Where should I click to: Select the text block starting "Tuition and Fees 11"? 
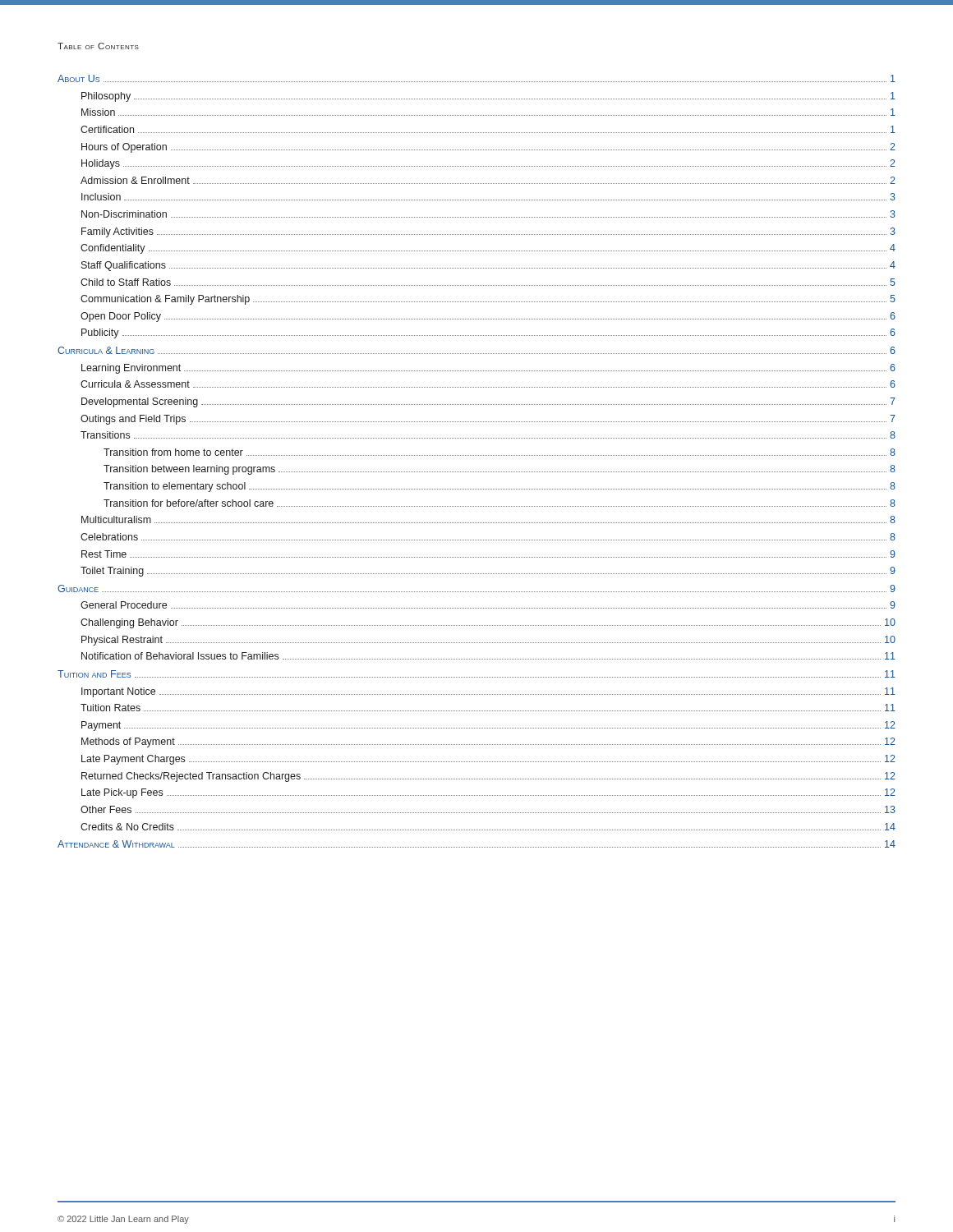coord(476,674)
